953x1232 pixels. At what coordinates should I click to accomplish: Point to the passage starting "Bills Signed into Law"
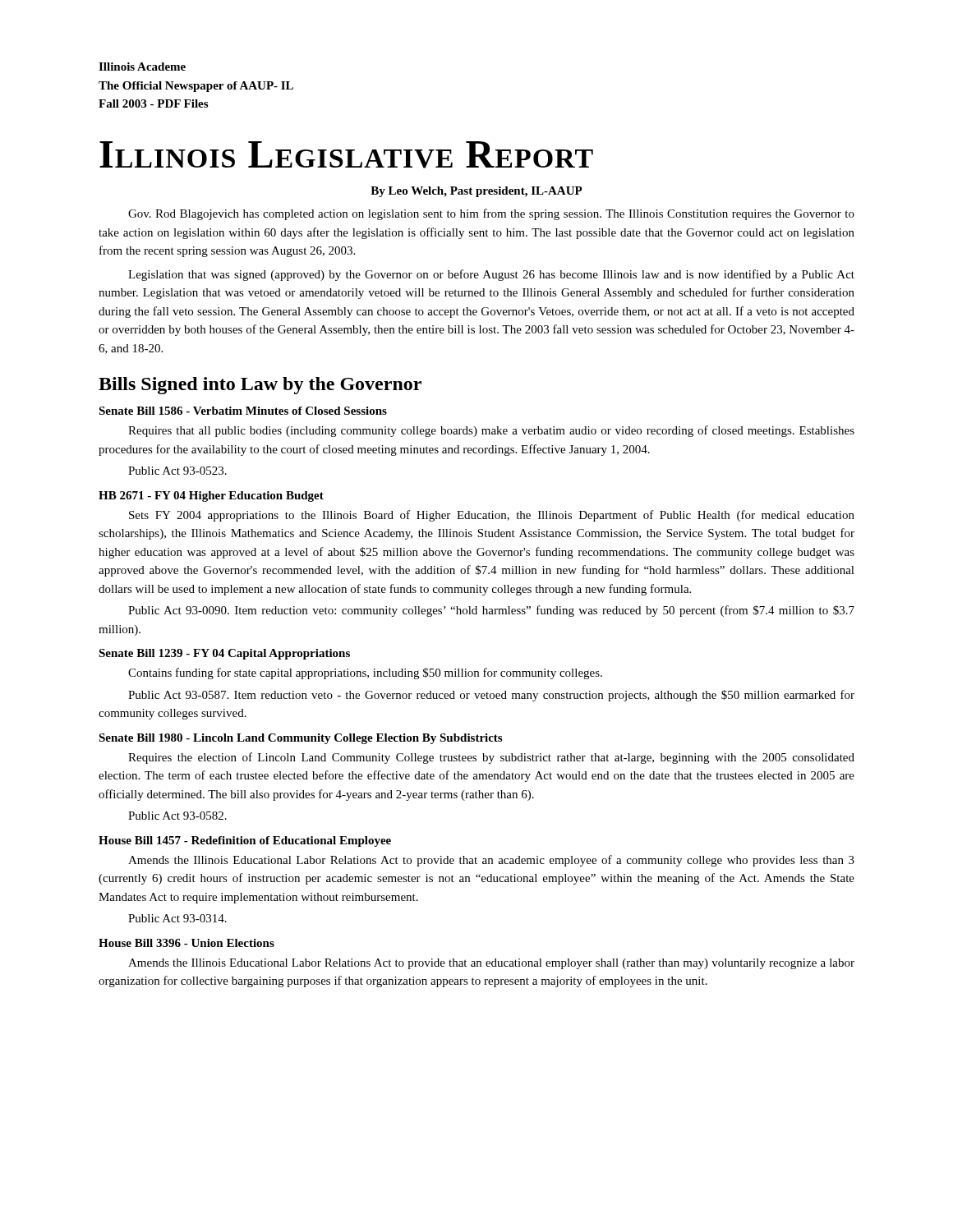(x=260, y=384)
